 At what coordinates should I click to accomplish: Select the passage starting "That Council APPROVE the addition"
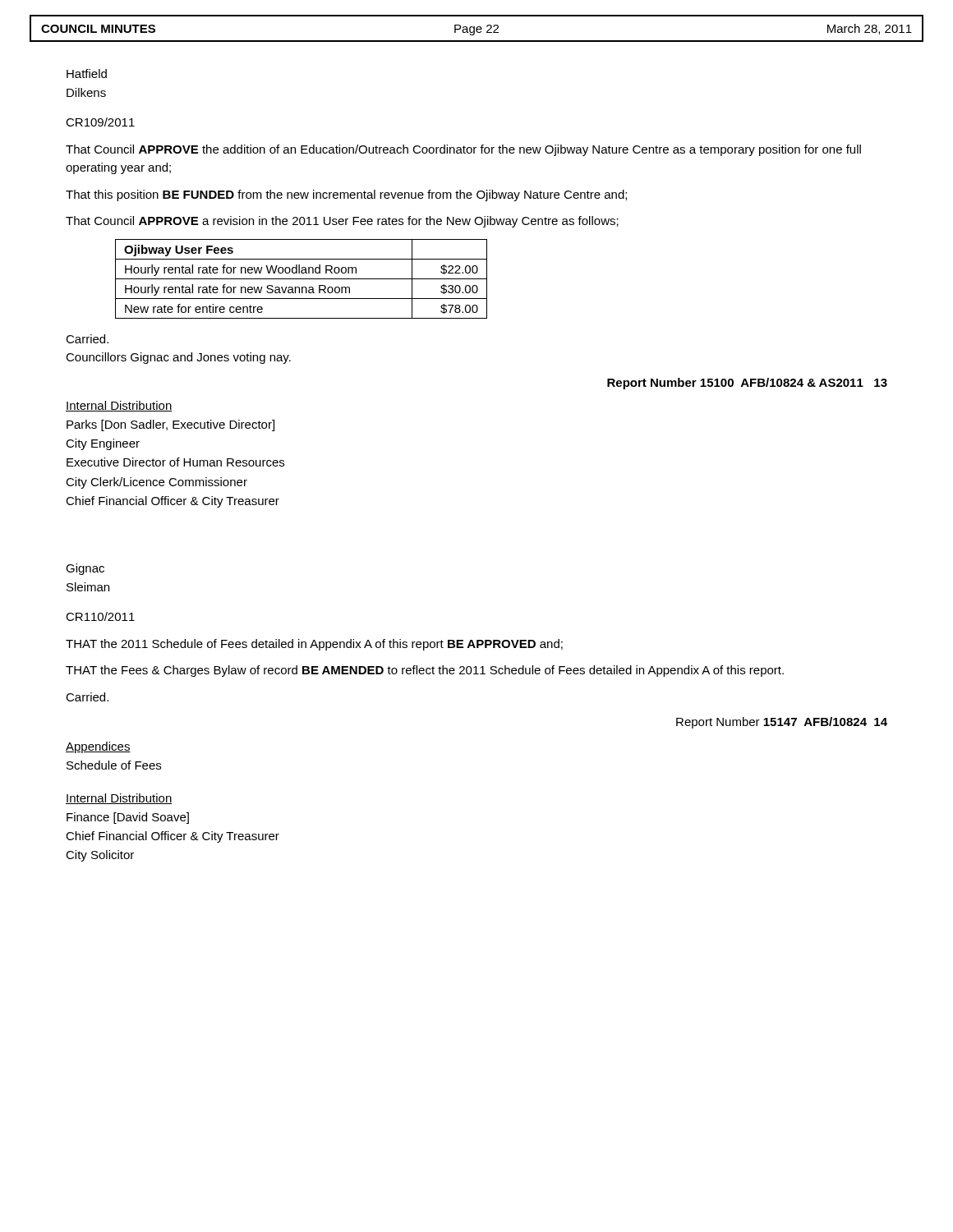tap(464, 158)
